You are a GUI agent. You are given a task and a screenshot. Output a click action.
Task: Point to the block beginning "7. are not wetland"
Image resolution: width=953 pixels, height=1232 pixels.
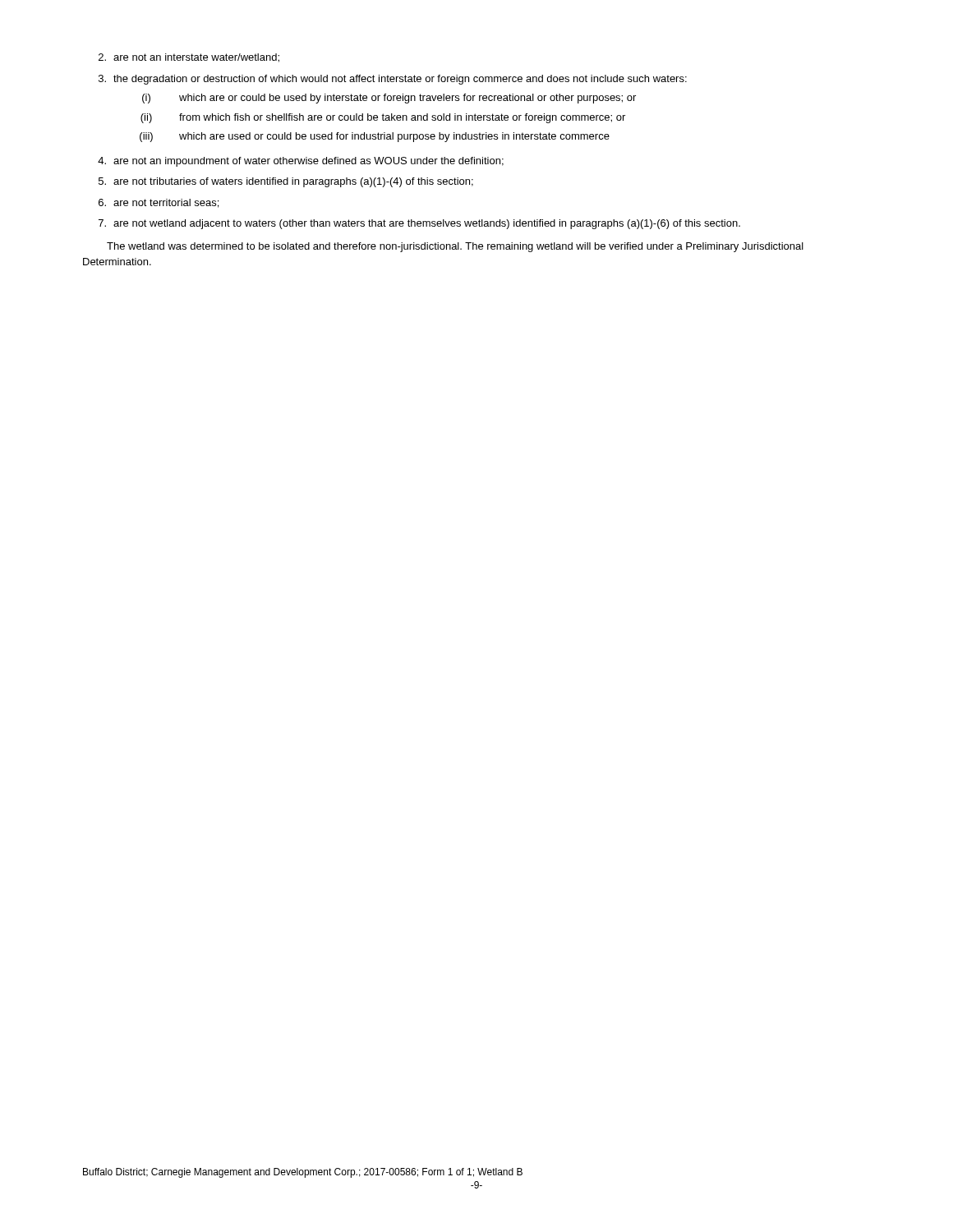(476, 223)
